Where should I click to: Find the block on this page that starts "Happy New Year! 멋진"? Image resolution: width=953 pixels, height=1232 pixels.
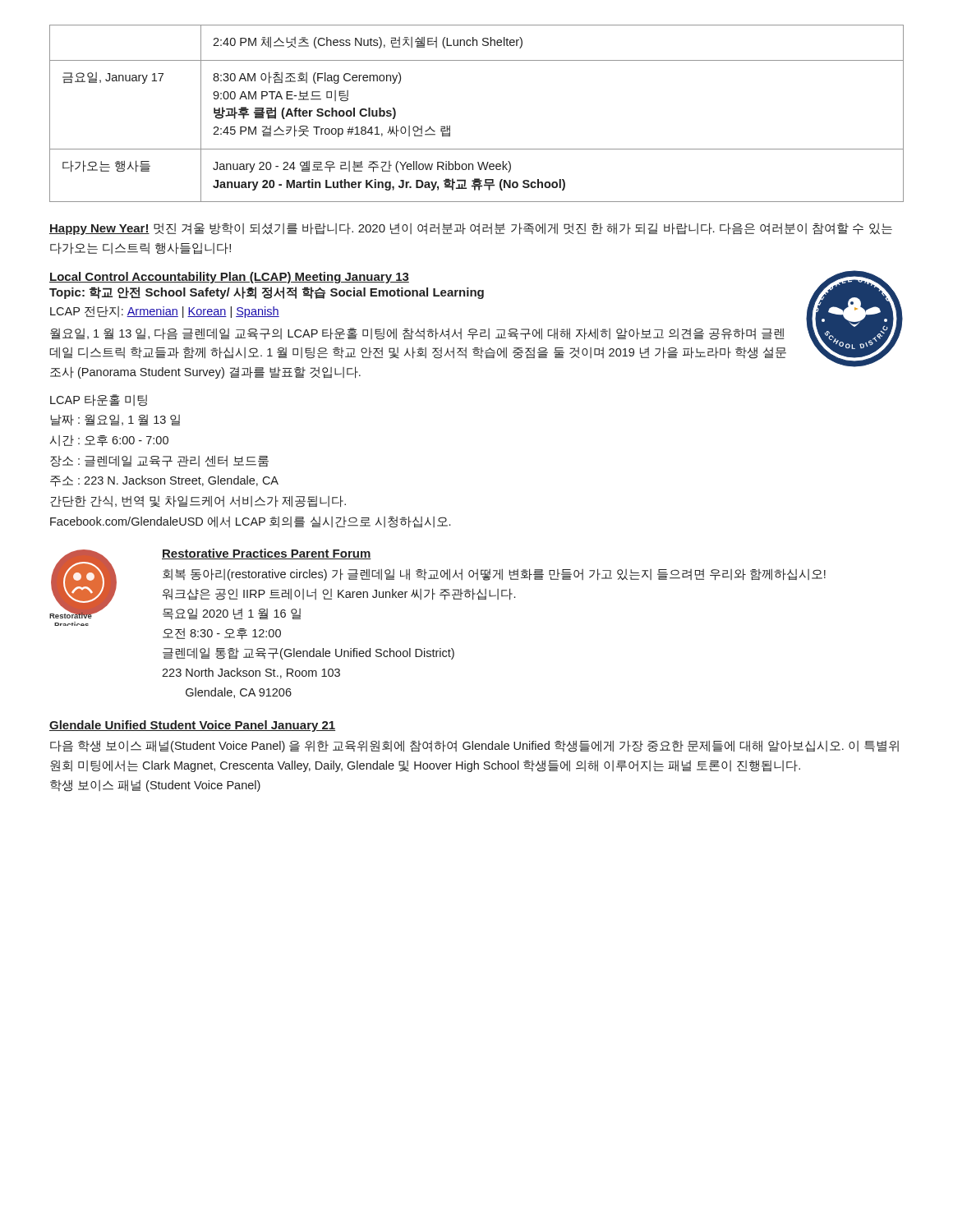pyautogui.click(x=471, y=238)
